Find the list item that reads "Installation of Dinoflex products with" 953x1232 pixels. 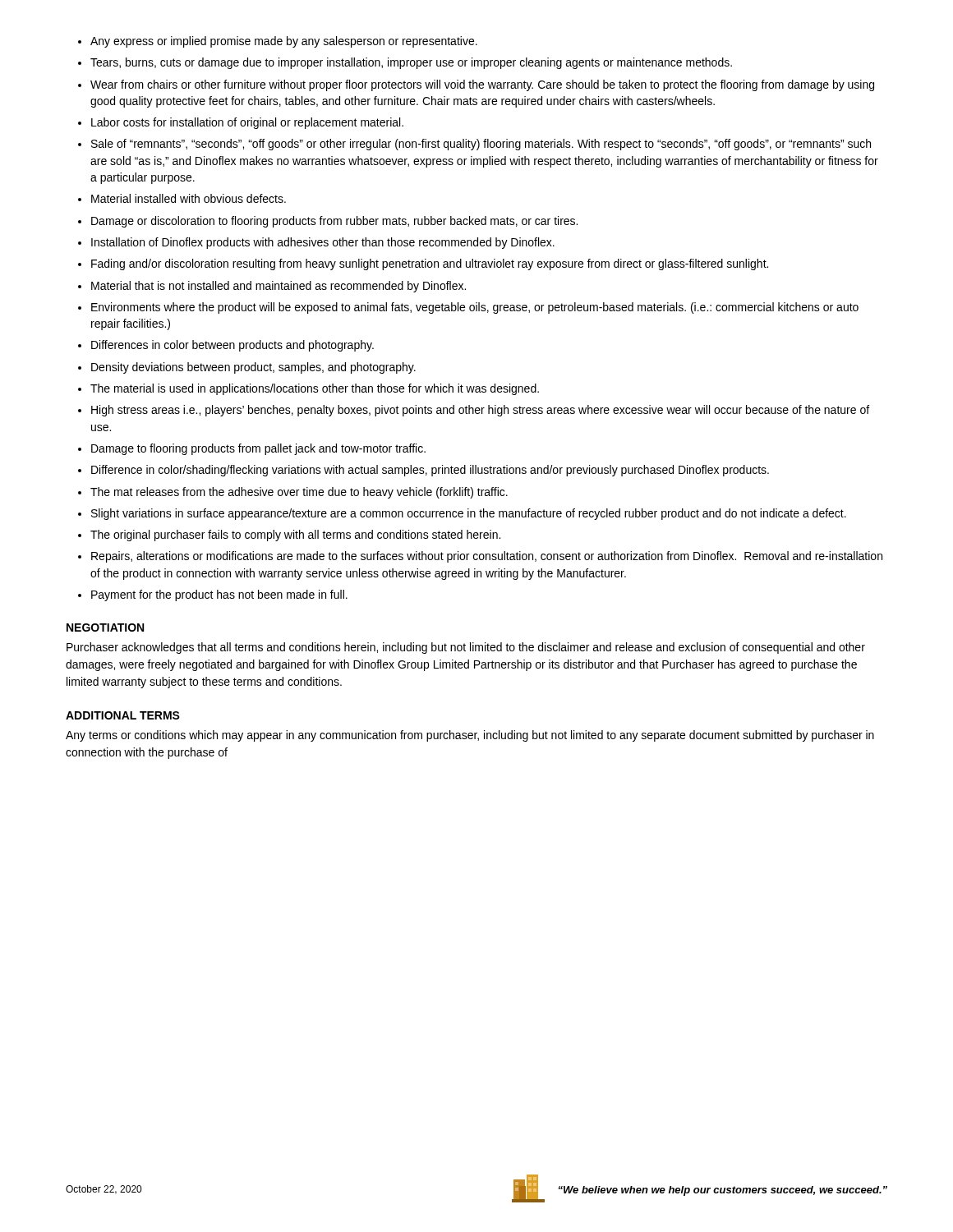[323, 242]
